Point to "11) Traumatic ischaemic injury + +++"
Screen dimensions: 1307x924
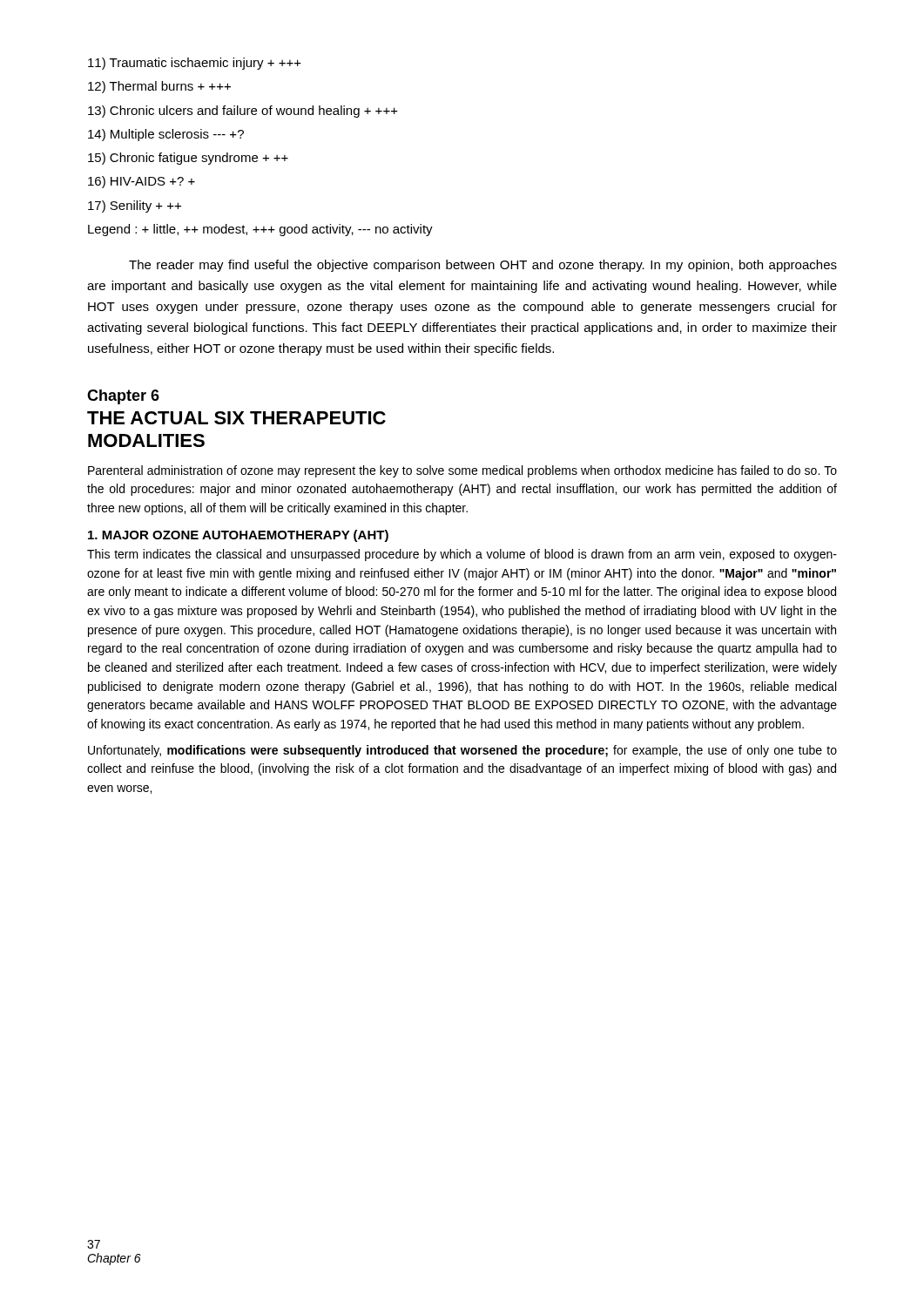coord(194,62)
